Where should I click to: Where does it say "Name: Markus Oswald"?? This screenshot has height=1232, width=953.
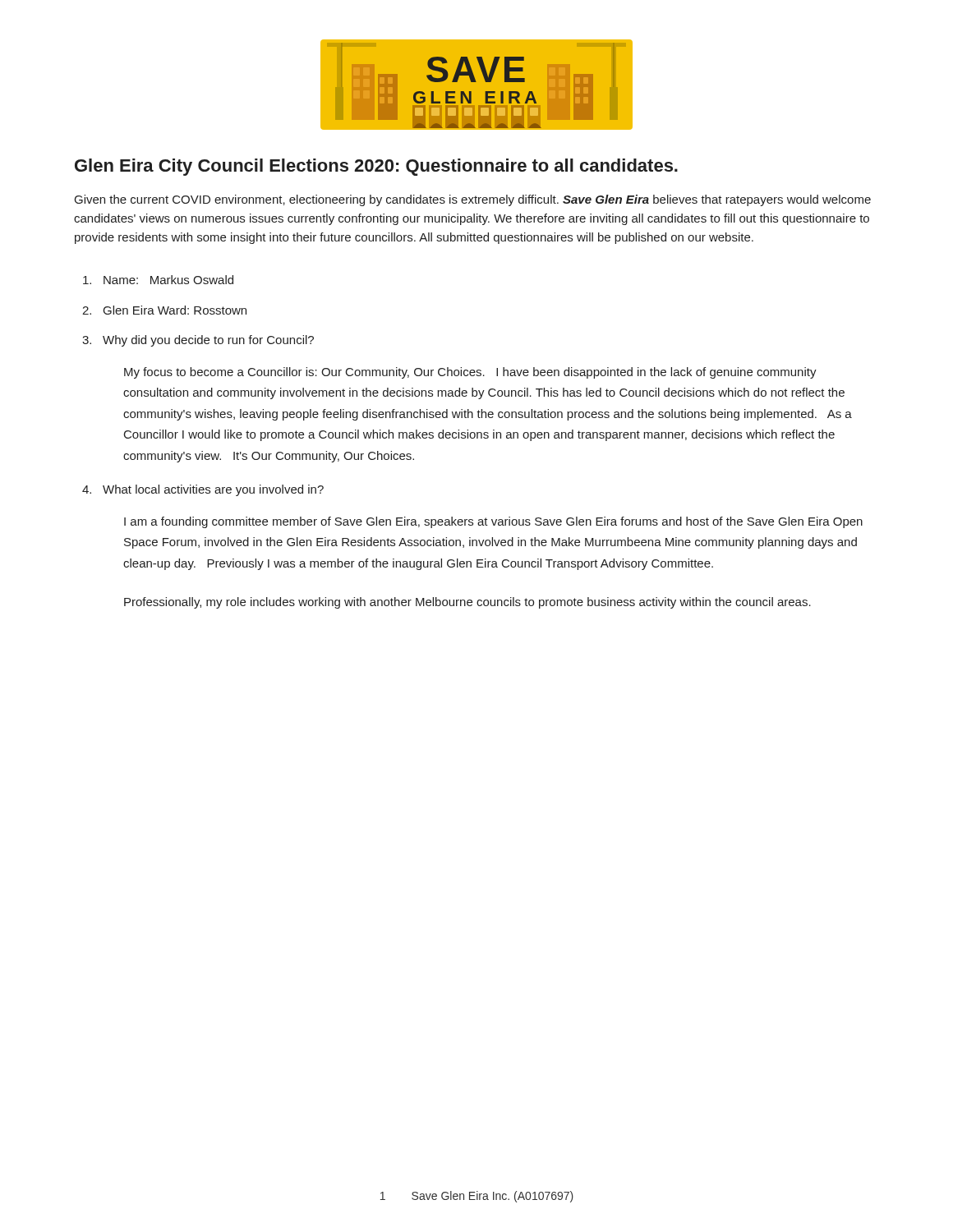click(x=158, y=280)
